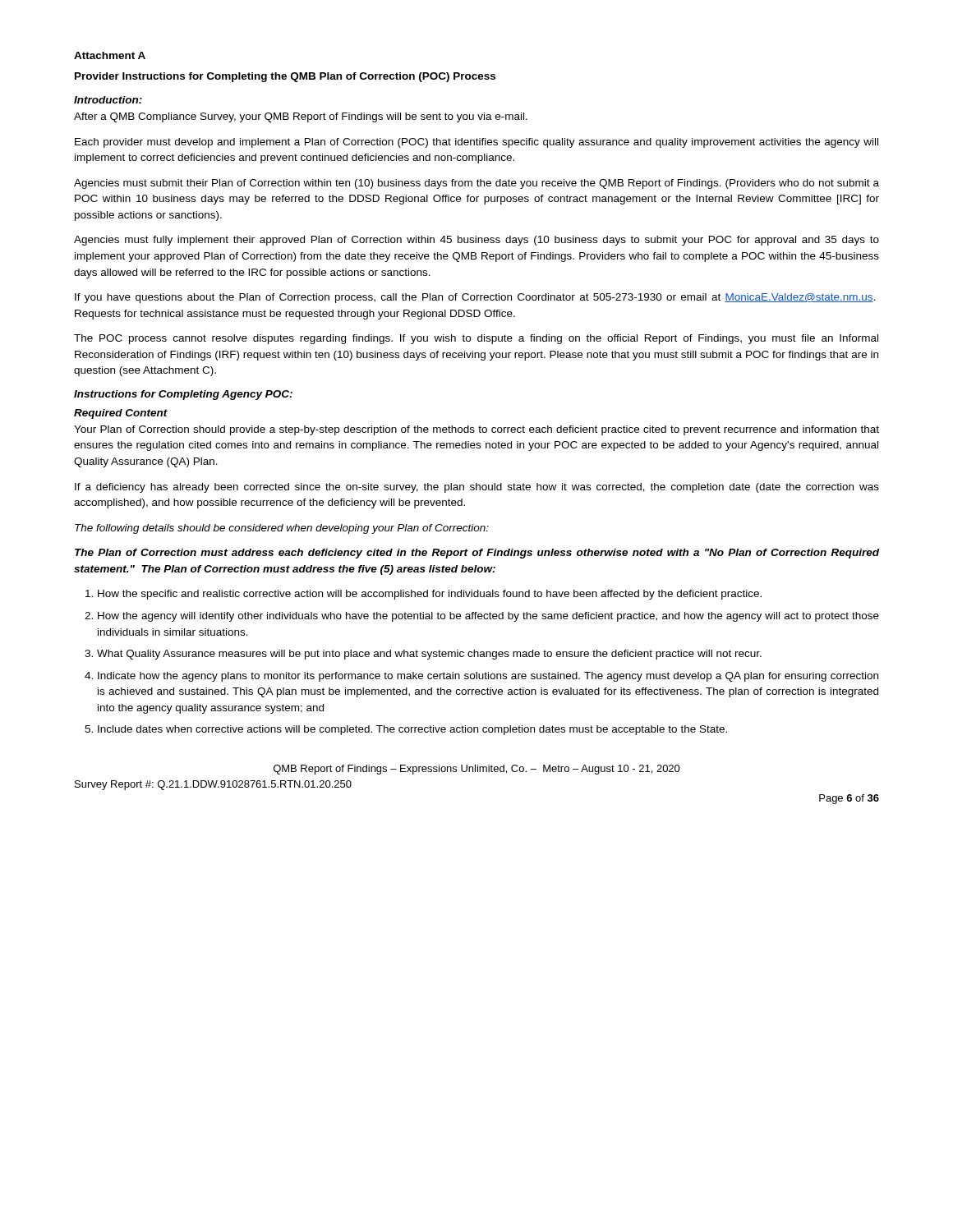
Task: Click on the element starting "Each provider must develop"
Action: [x=476, y=150]
